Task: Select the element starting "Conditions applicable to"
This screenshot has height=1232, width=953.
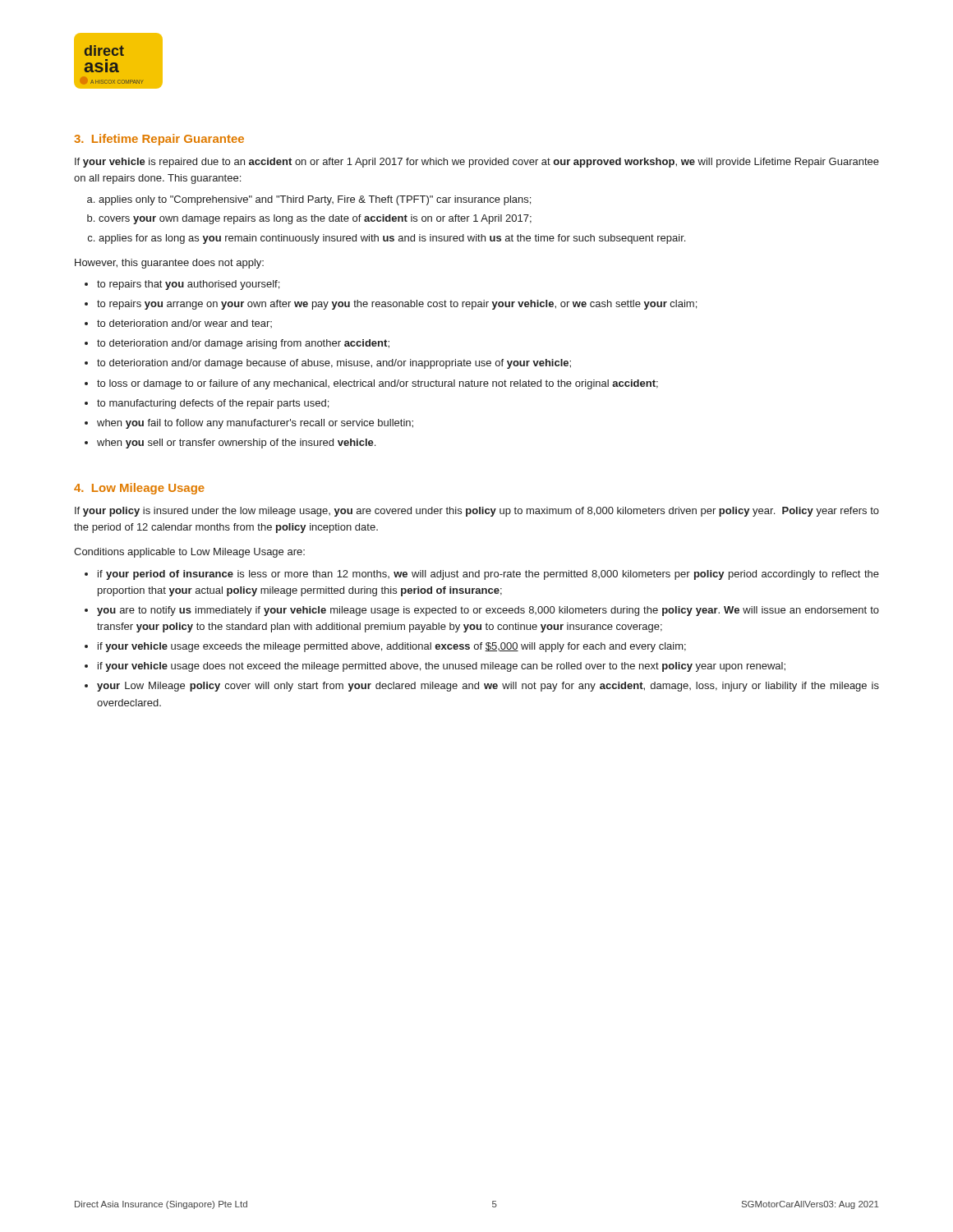Action: point(190,552)
